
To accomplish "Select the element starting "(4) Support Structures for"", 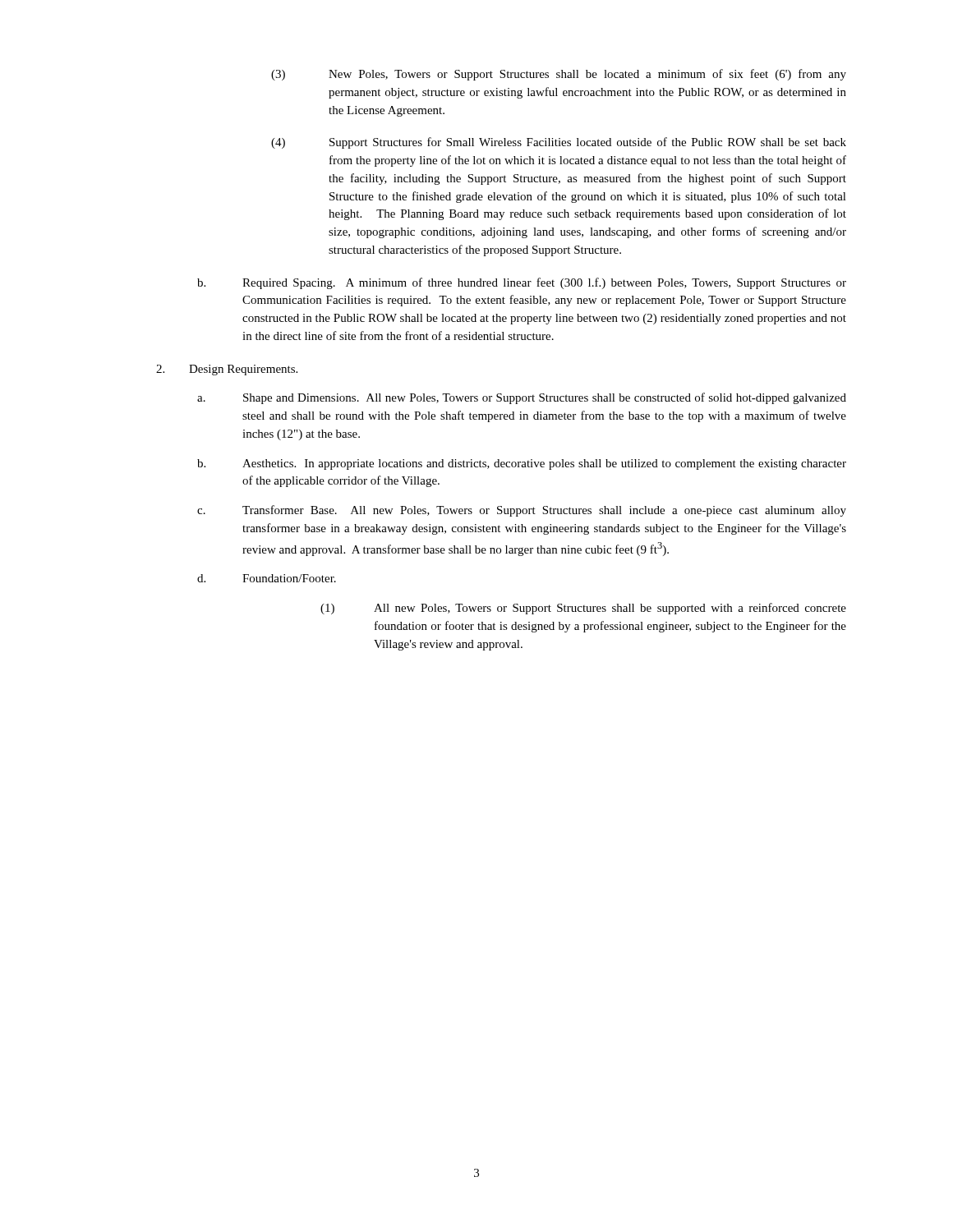I will click(559, 197).
